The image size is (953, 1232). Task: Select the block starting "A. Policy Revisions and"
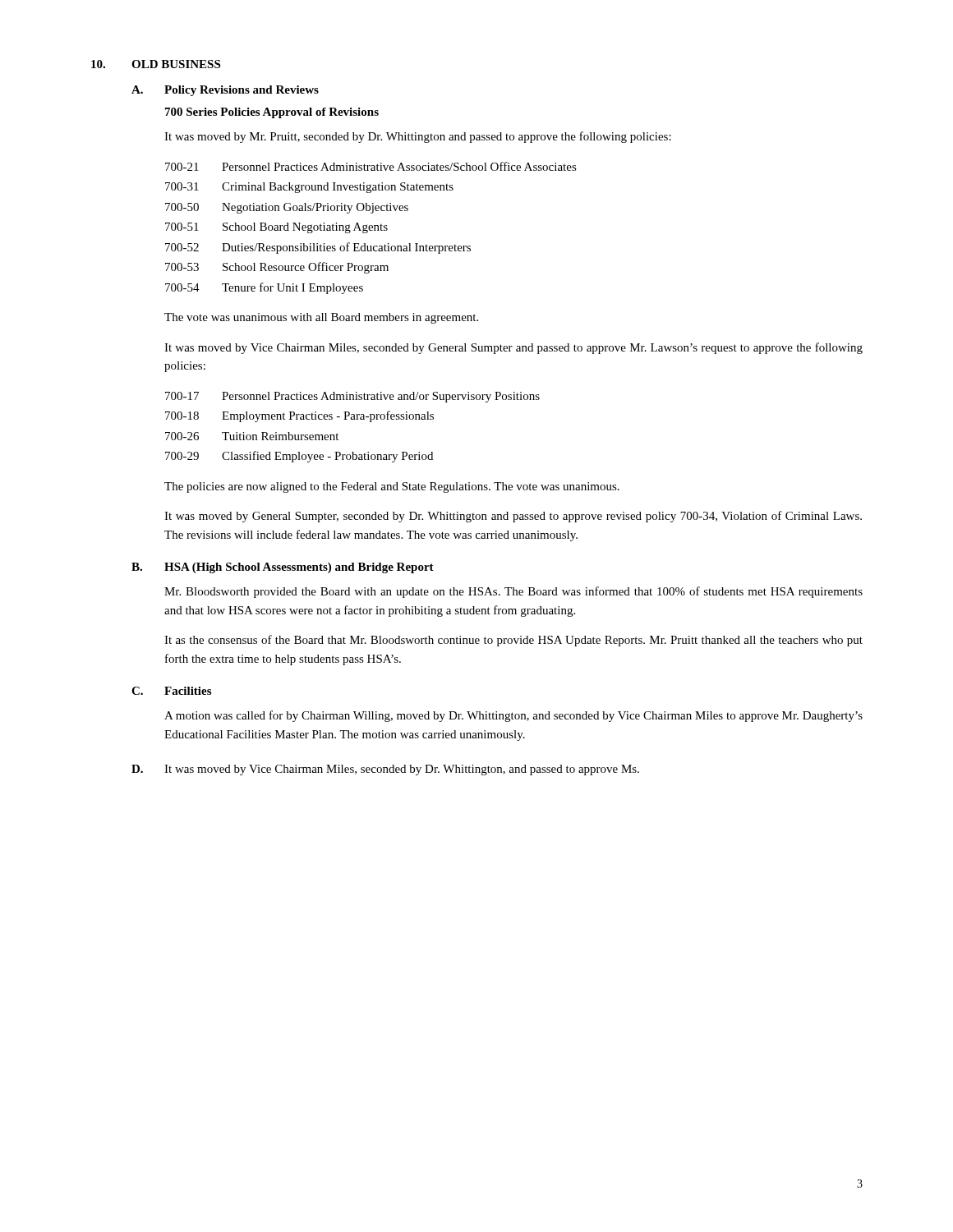(225, 90)
